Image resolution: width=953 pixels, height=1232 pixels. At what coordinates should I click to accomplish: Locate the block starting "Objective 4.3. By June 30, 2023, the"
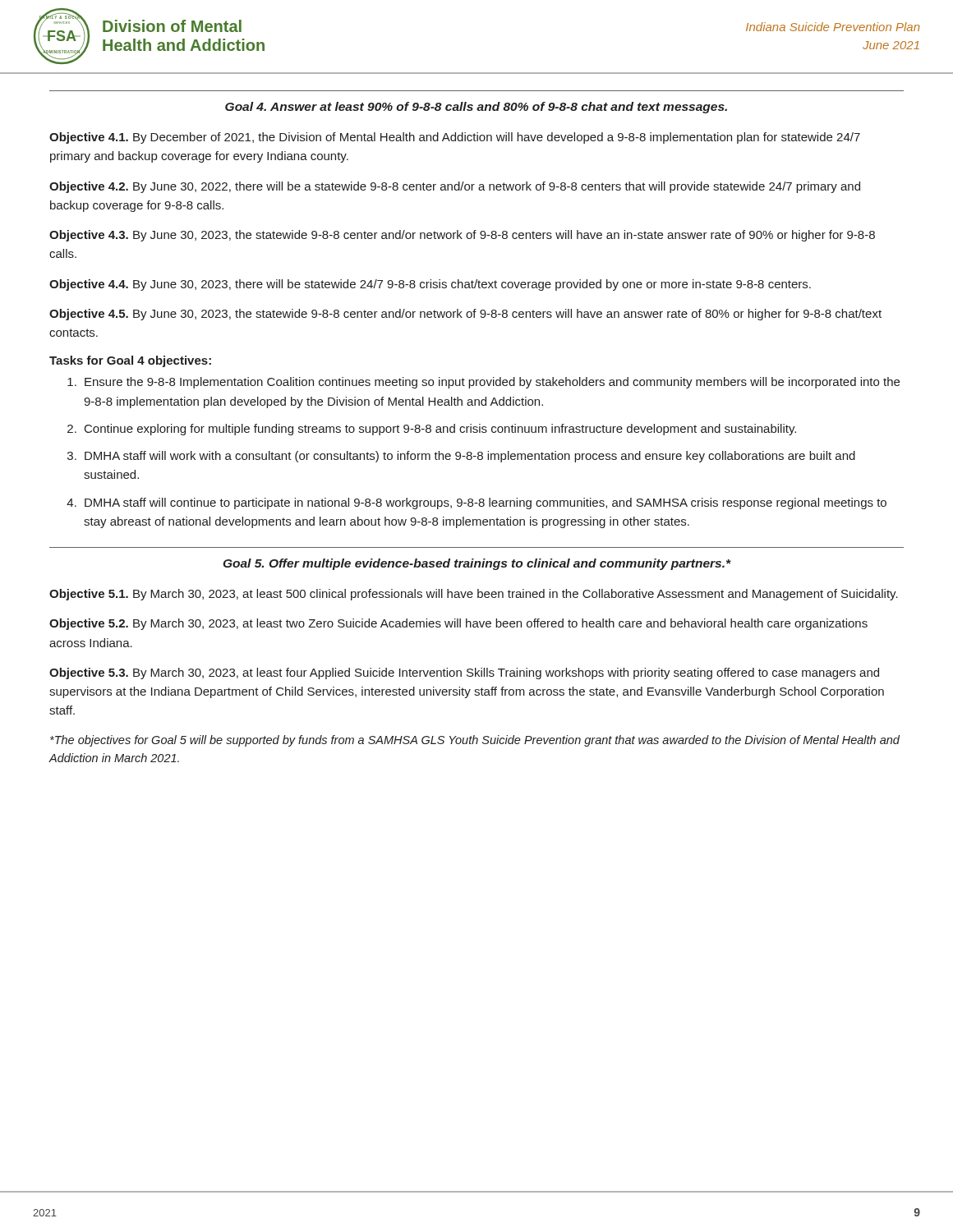click(x=462, y=244)
